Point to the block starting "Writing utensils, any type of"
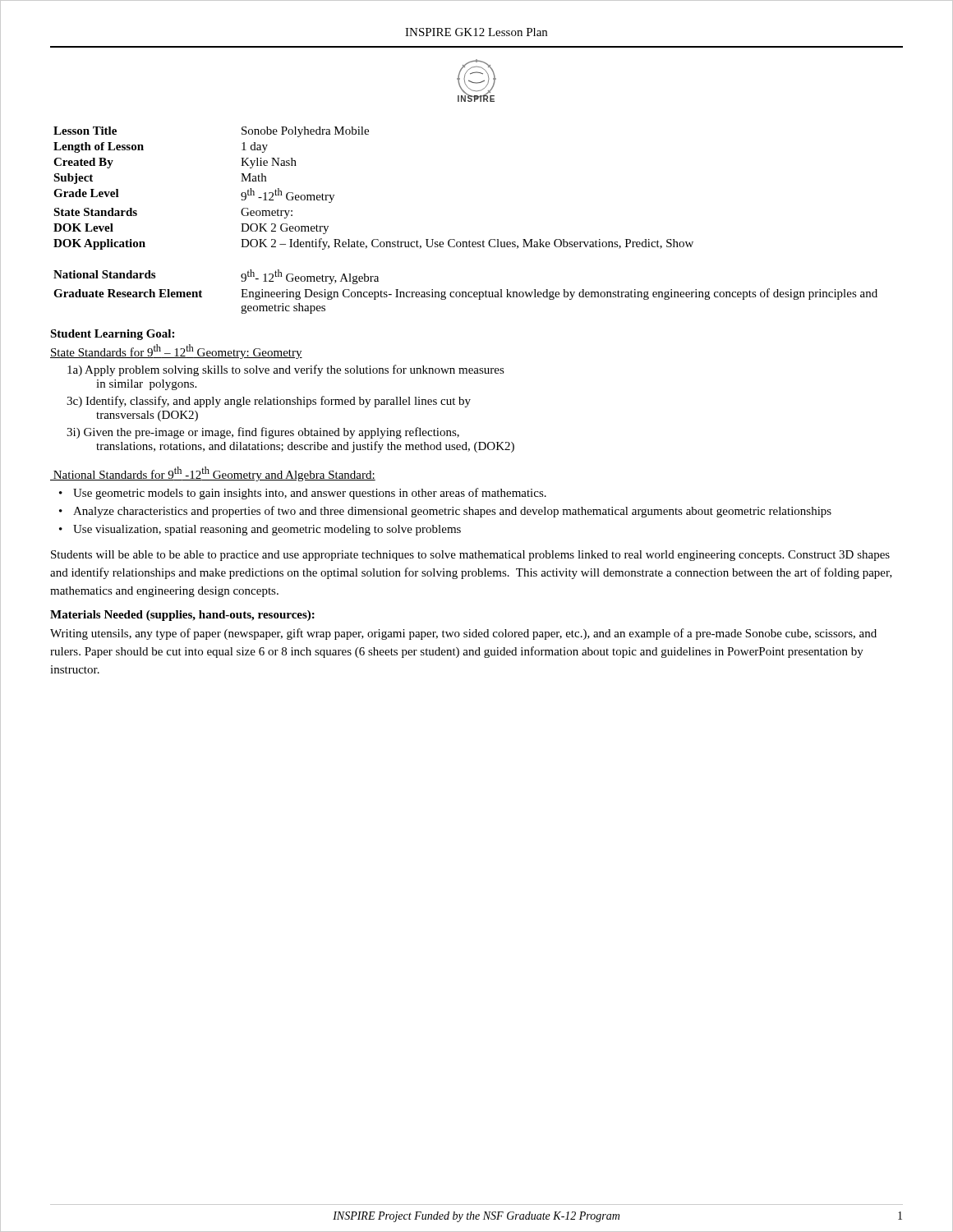953x1232 pixels. point(463,651)
